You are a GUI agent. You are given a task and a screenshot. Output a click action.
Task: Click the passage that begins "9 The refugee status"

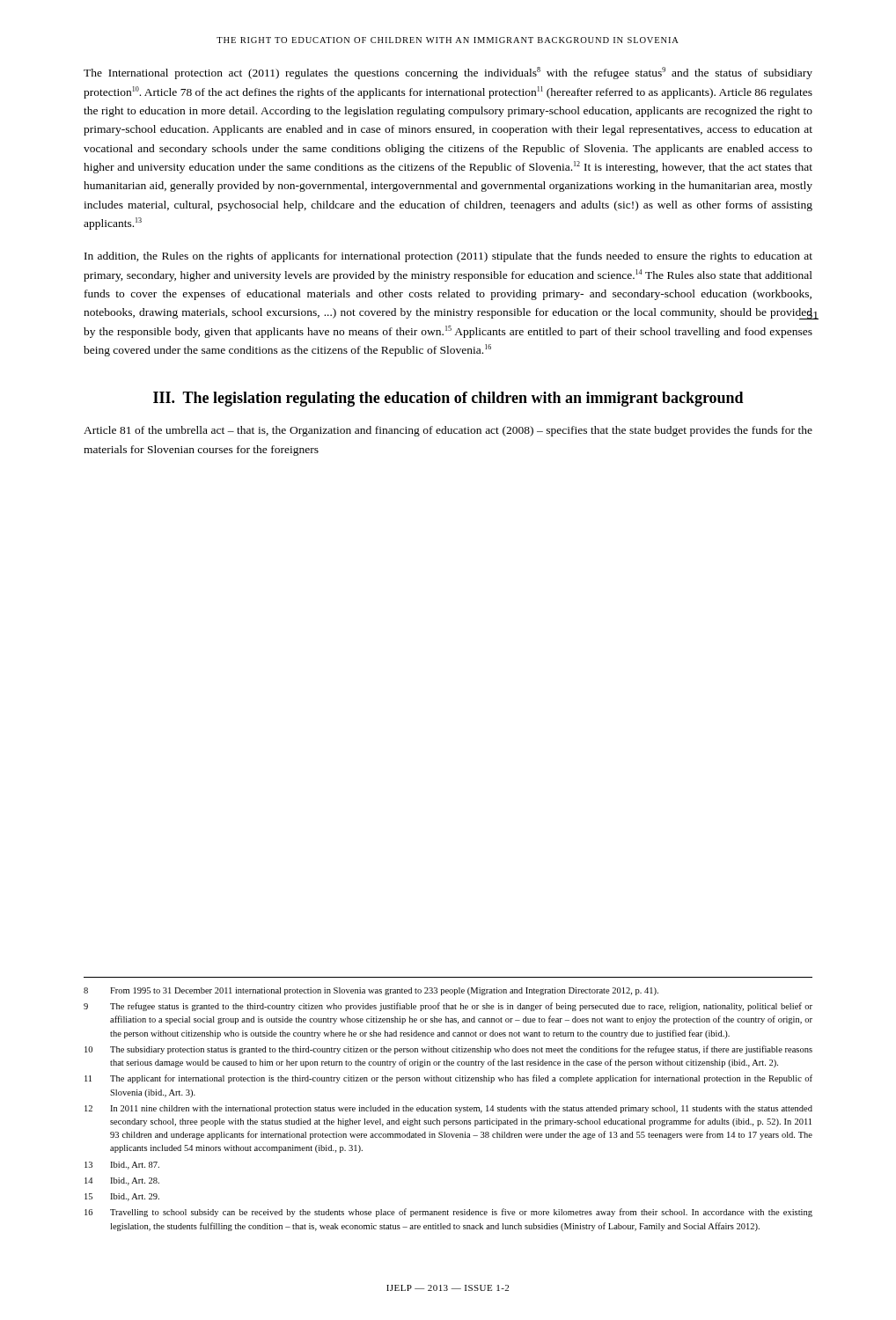pos(448,1020)
